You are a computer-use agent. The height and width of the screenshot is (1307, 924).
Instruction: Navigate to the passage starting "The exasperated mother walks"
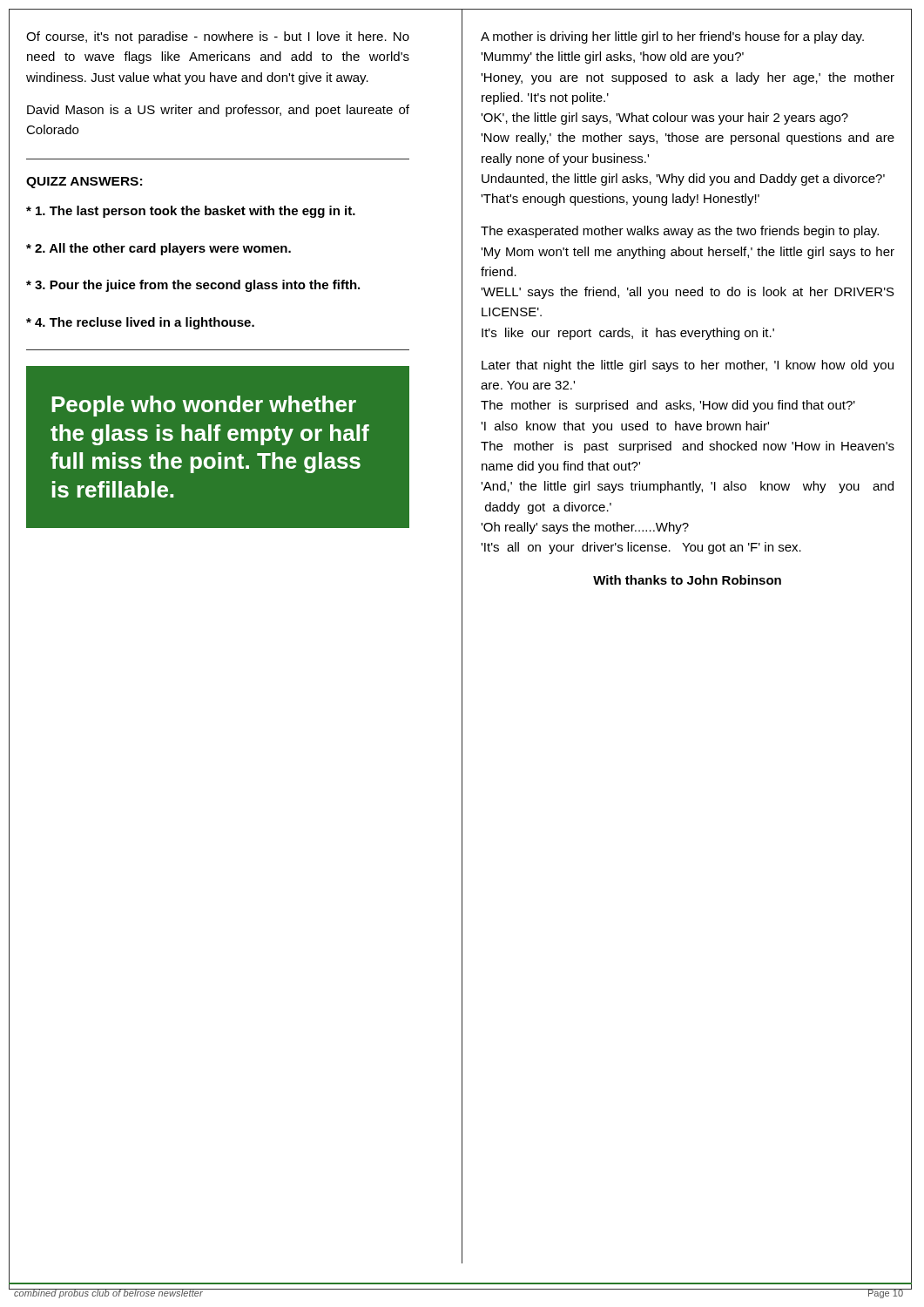[x=688, y=281]
